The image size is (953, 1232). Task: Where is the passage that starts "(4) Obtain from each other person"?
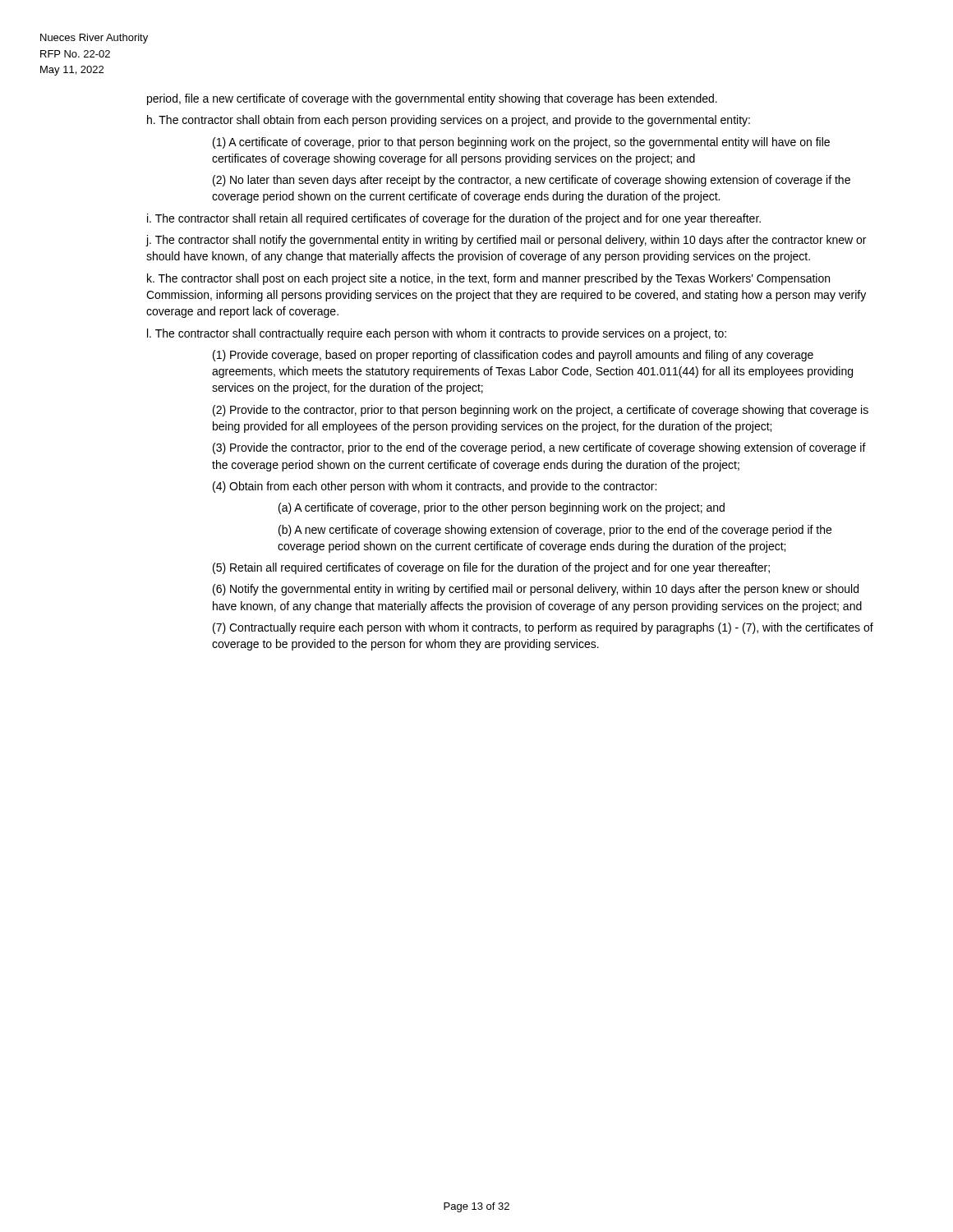[435, 486]
